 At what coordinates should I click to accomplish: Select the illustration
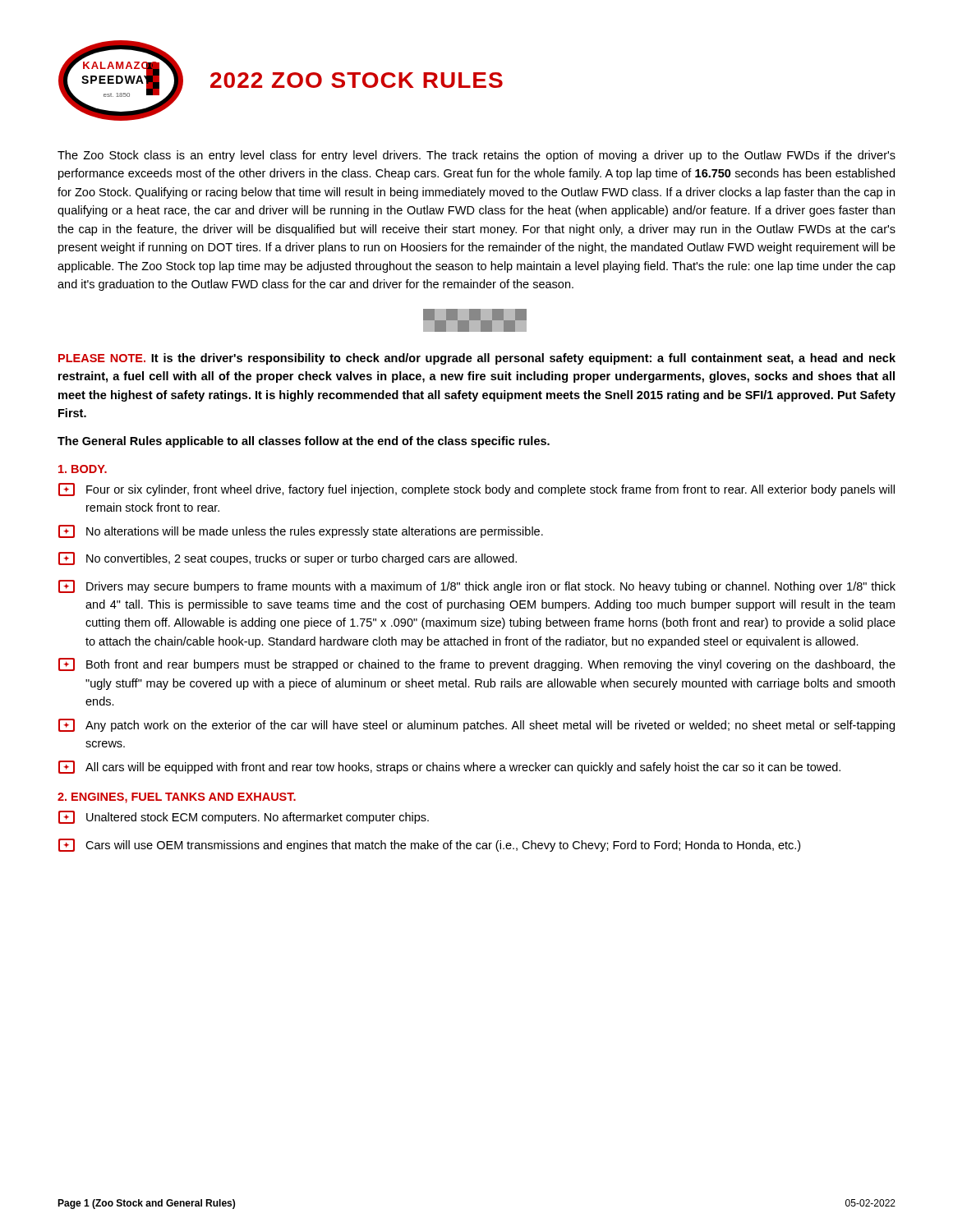click(476, 321)
